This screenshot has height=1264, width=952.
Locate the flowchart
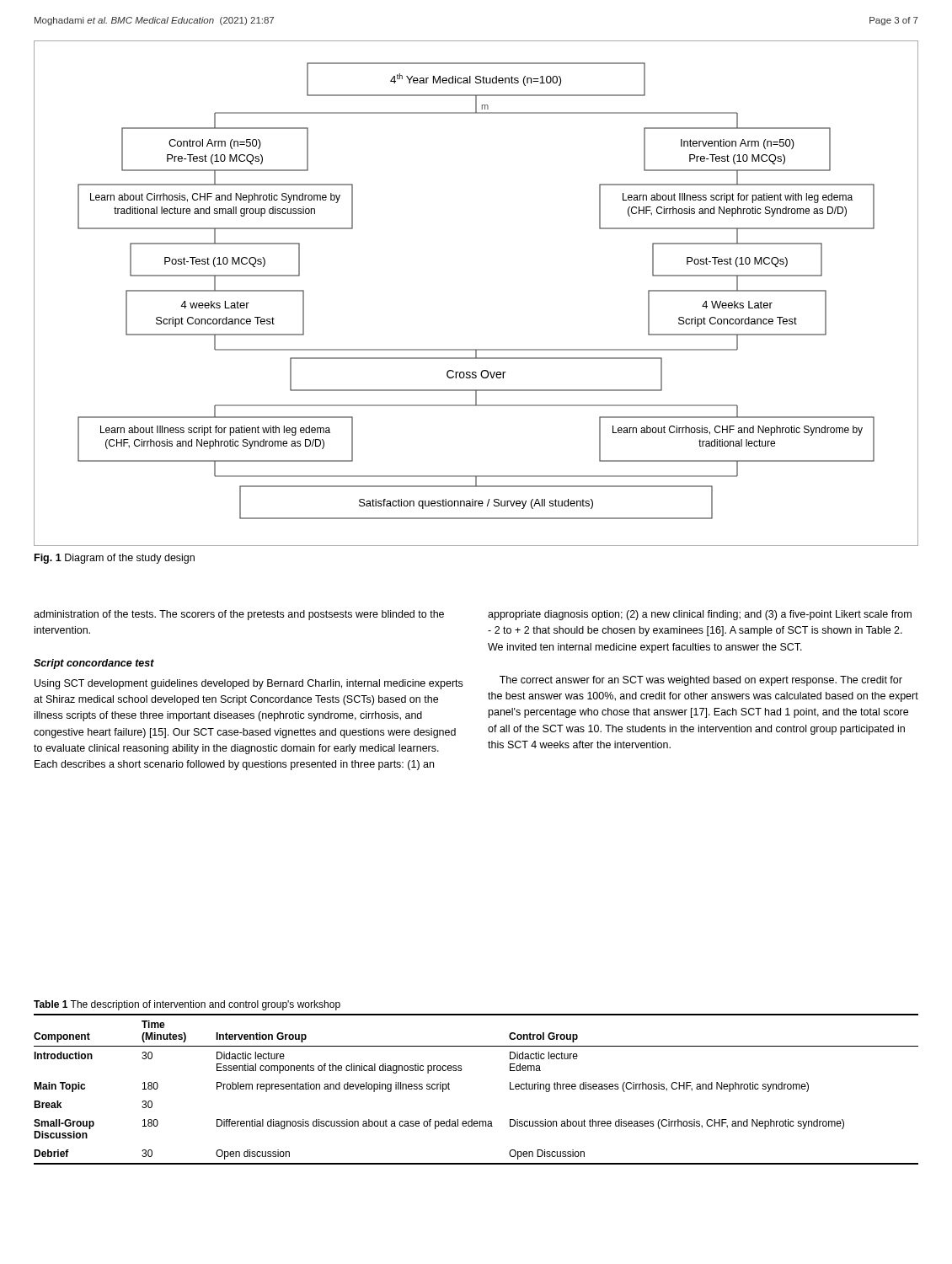476,293
